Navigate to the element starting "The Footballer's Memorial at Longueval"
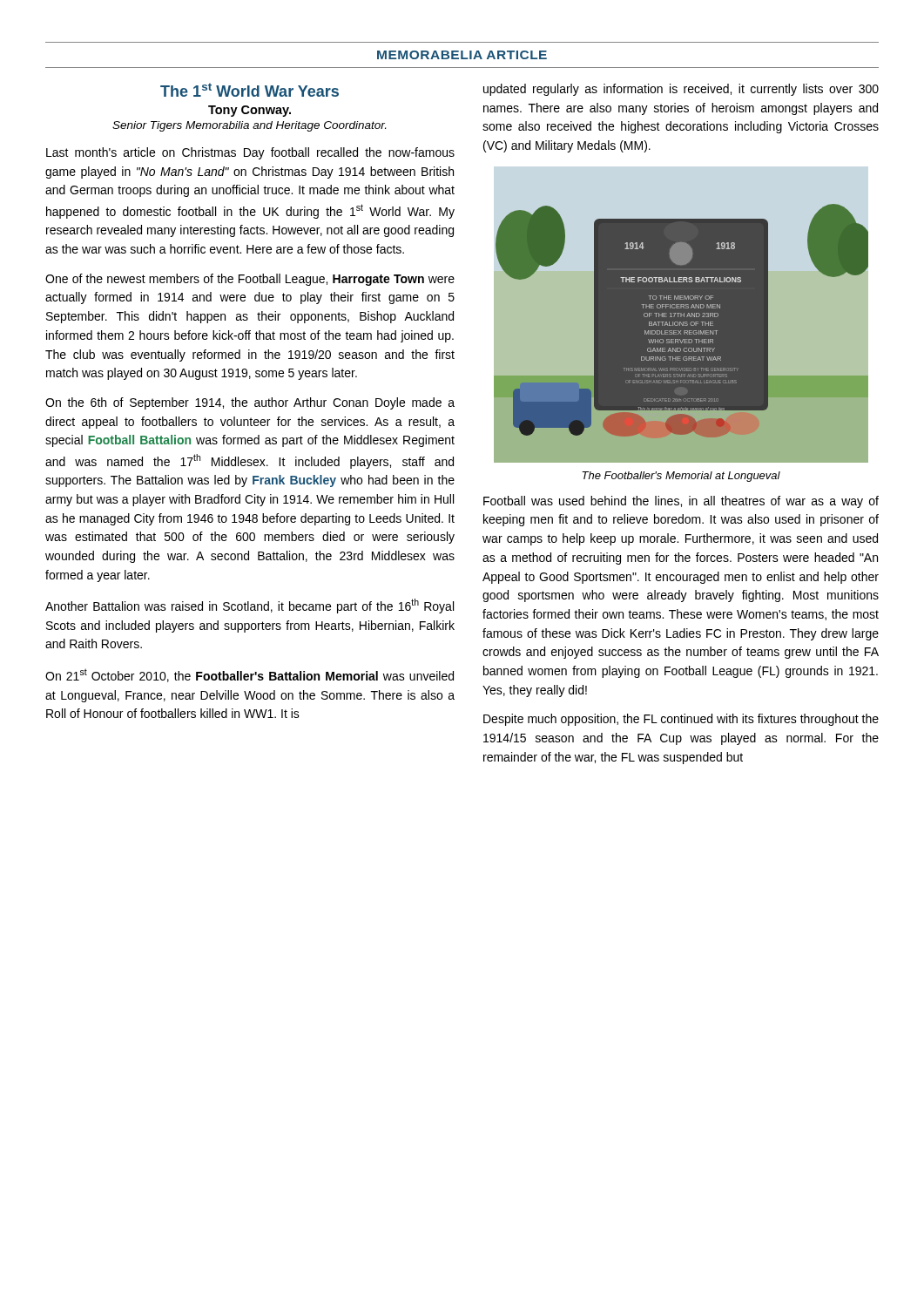Image resolution: width=924 pixels, height=1307 pixels. click(681, 475)
